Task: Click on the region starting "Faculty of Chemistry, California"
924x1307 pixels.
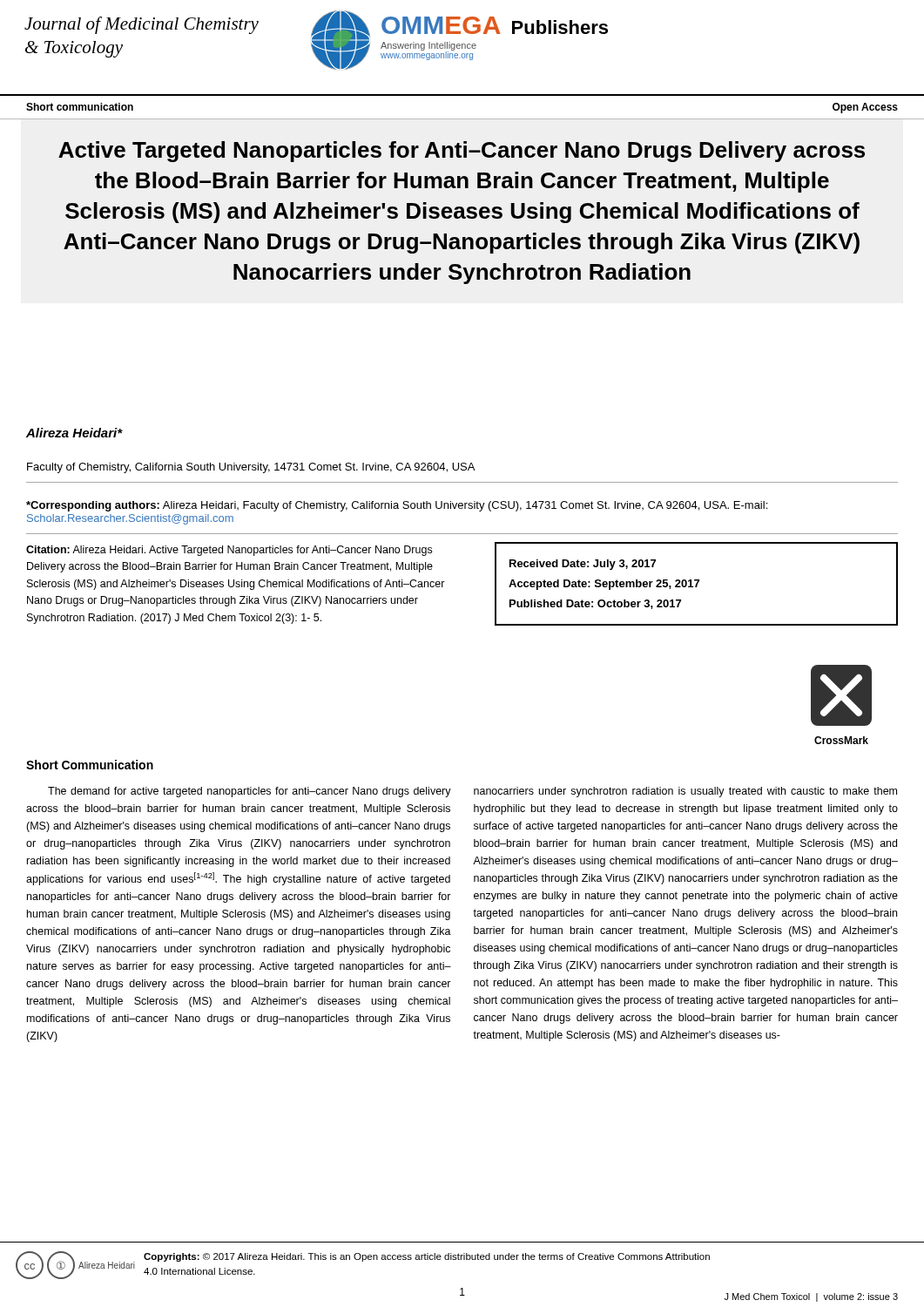Action: 251,467
